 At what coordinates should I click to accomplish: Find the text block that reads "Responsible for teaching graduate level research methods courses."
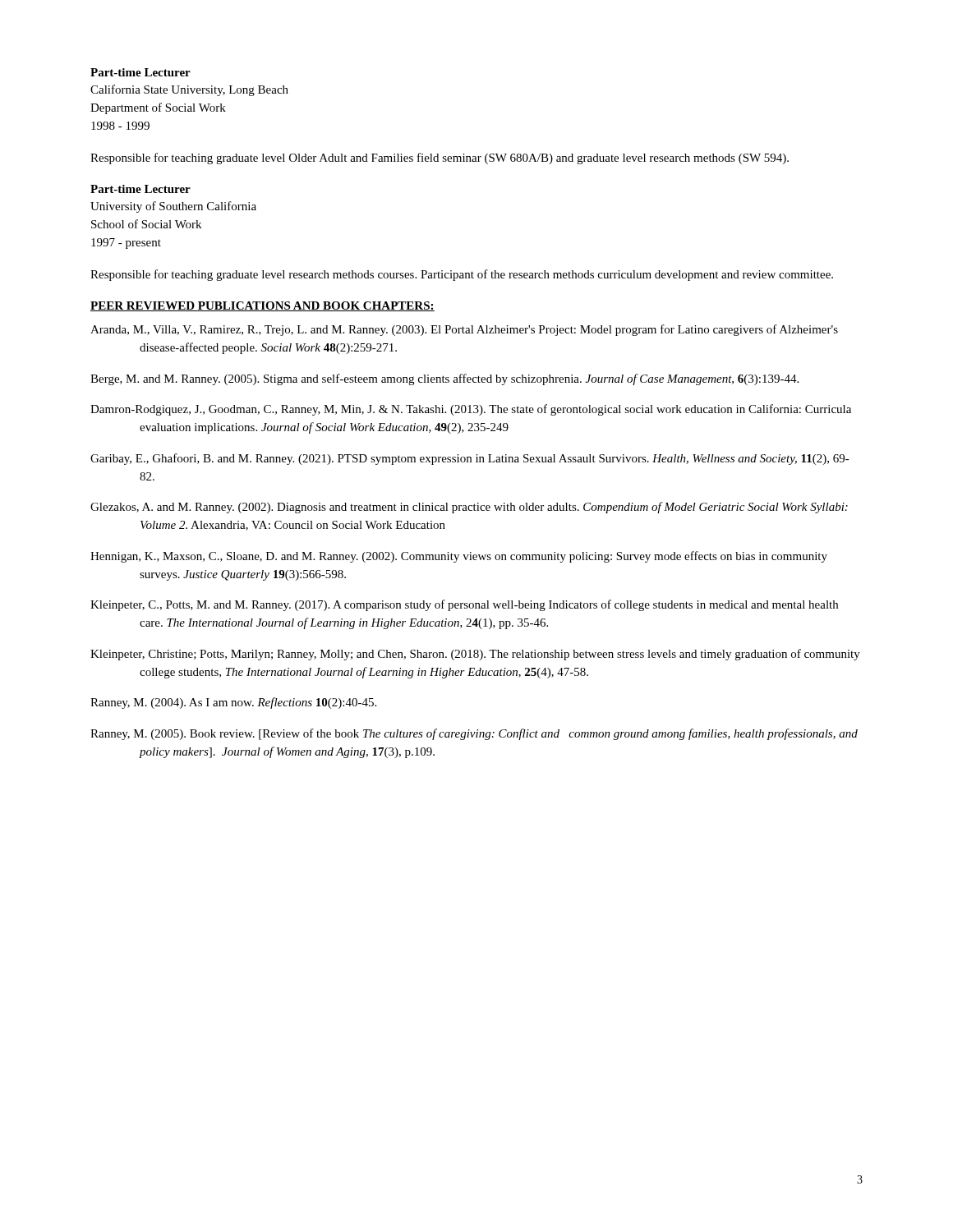[462, 275]
